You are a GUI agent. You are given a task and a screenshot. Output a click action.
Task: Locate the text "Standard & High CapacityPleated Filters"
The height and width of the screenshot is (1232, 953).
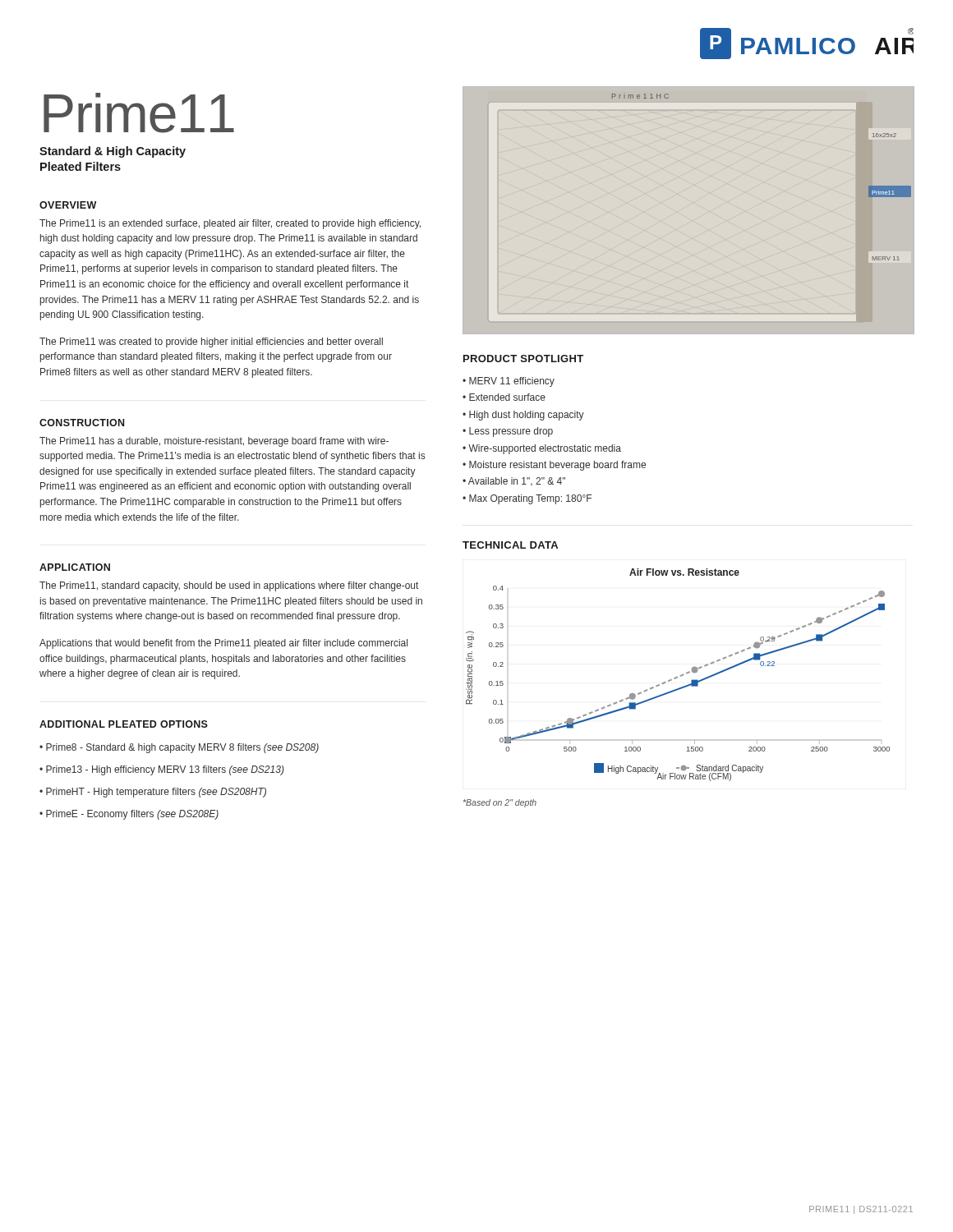coord(113,159)
